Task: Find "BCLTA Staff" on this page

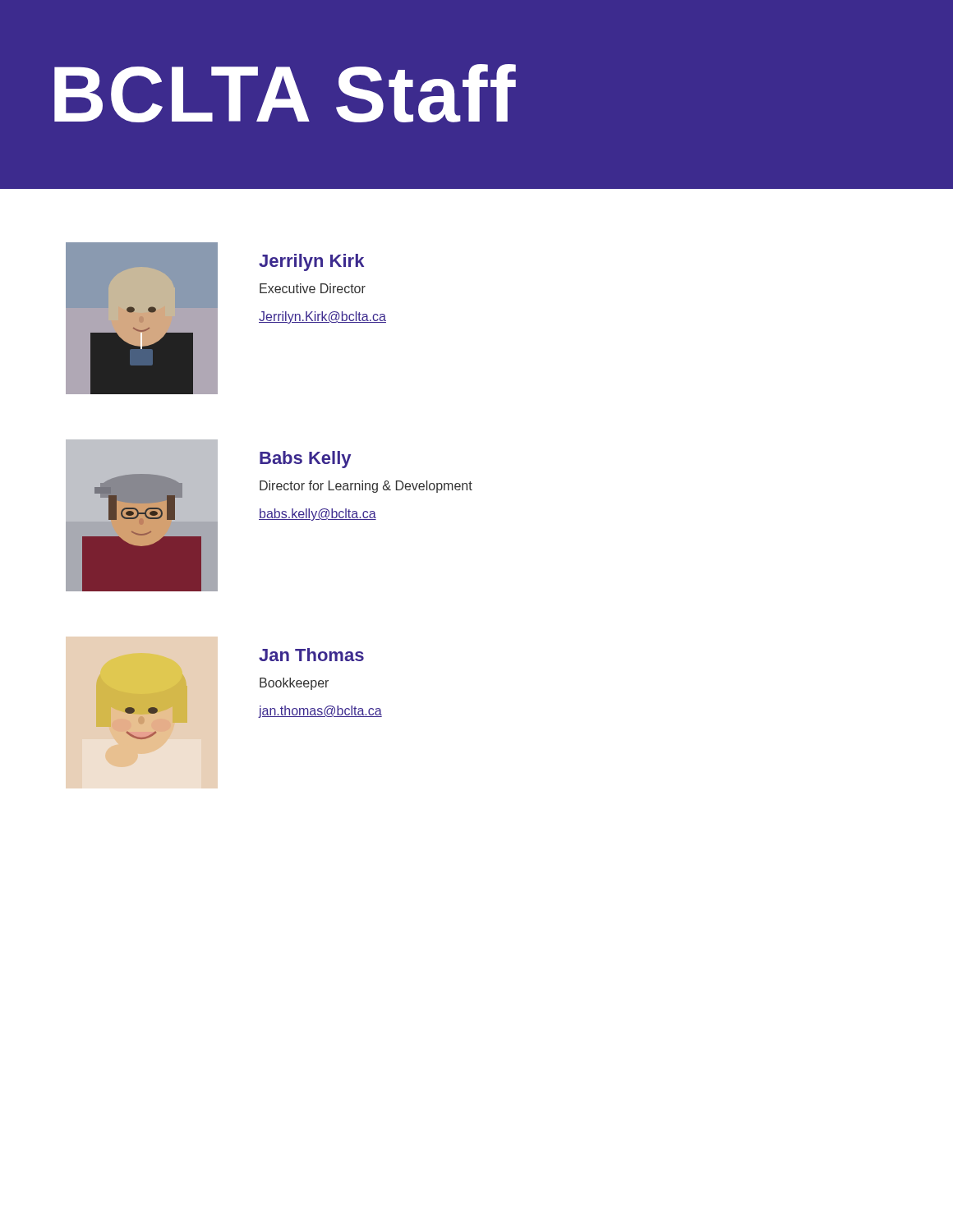Action: pyautogui.click(x=283, y=94)
